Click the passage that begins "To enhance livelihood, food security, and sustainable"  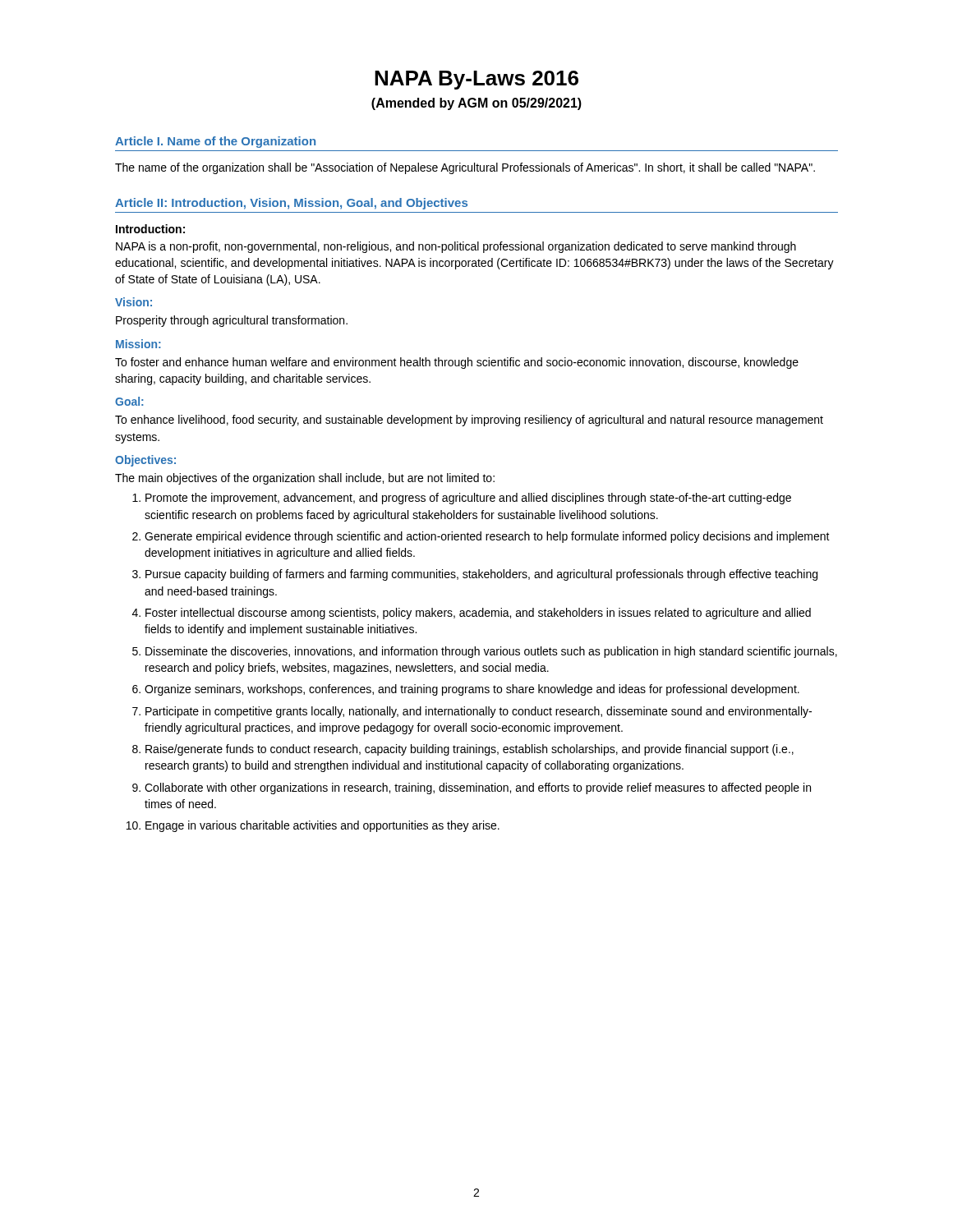tap(469, 428)
